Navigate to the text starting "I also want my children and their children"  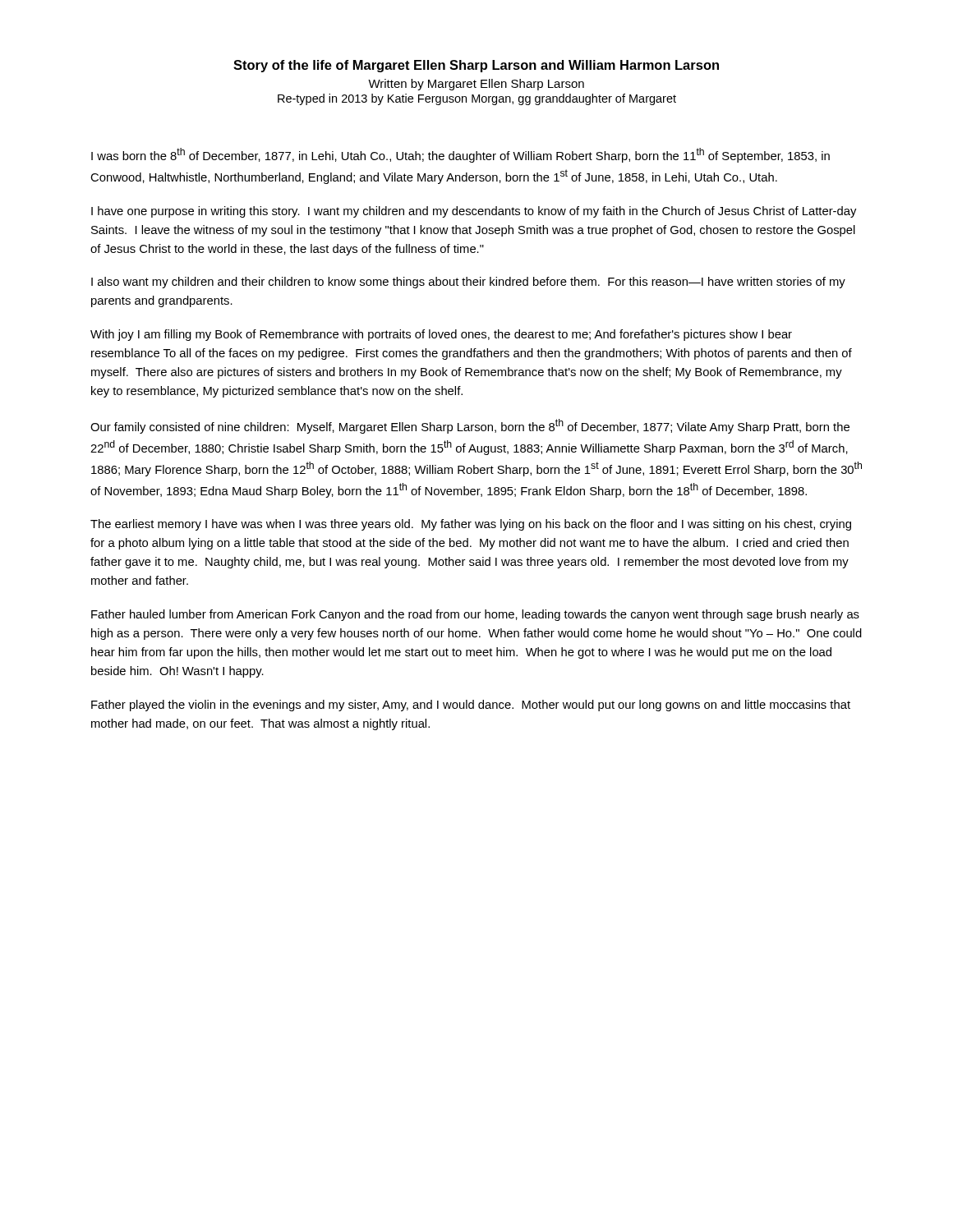(x=468, y=291)
